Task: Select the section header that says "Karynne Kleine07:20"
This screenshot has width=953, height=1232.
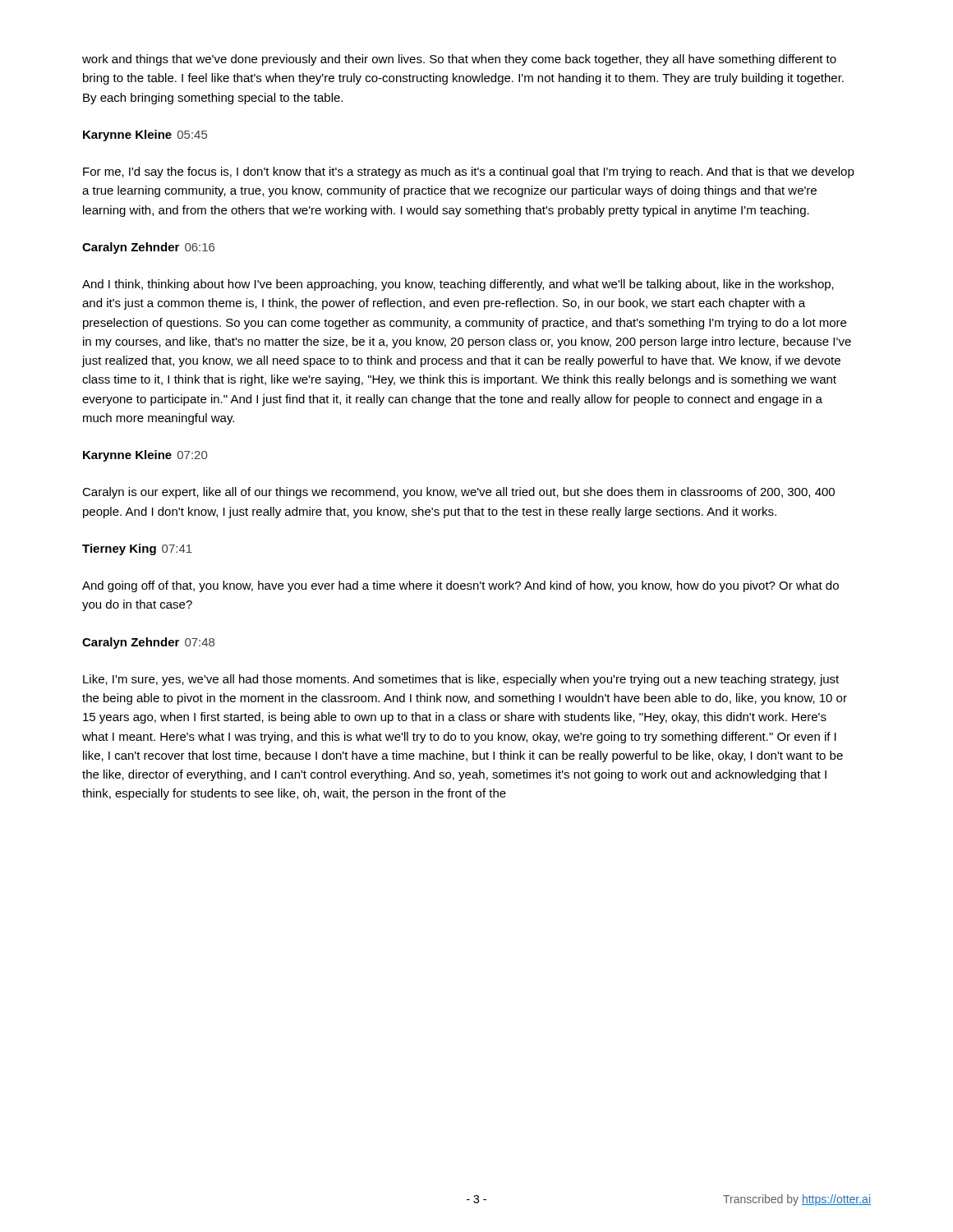Action: pos(145,456)
